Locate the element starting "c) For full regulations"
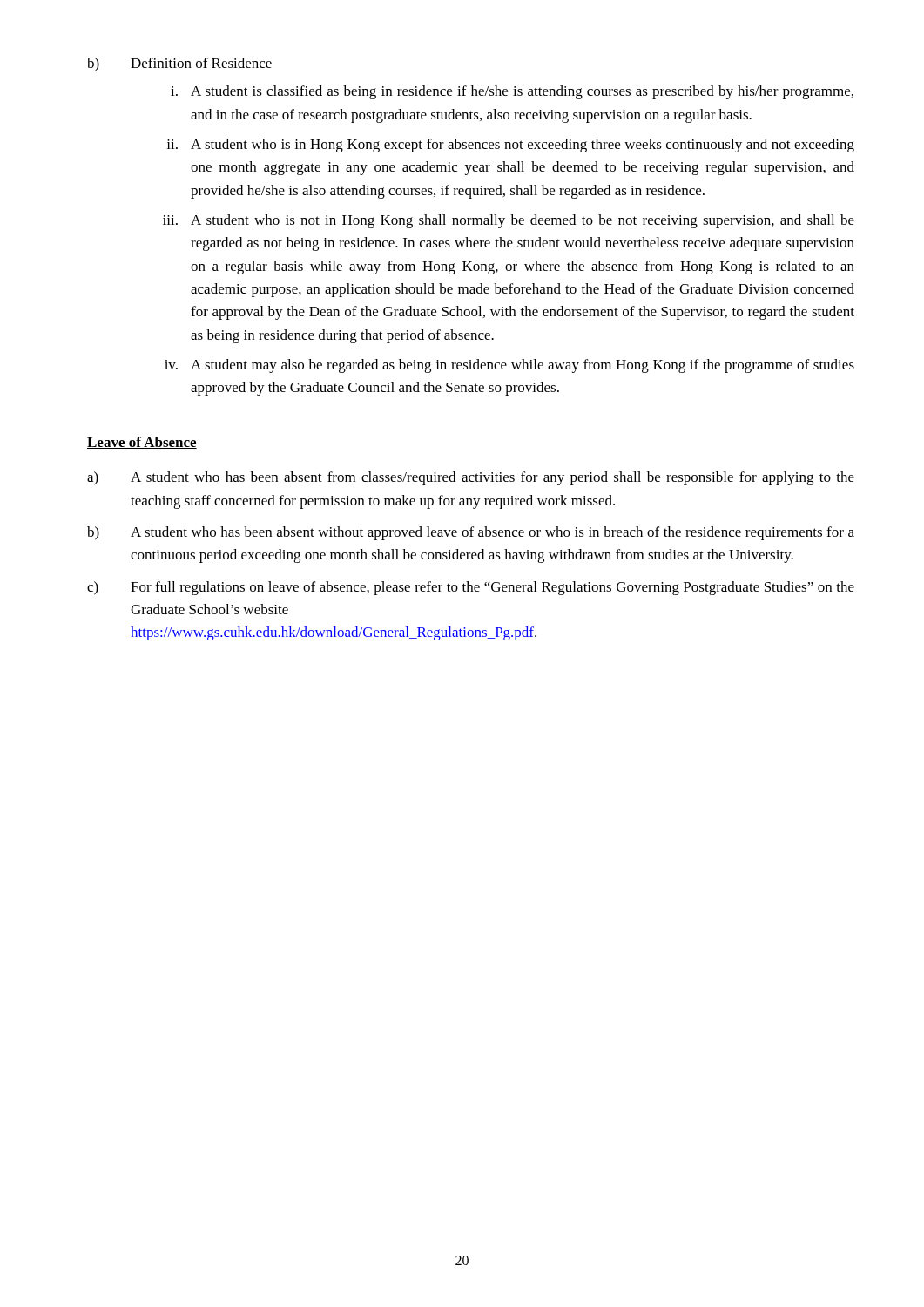 coord(471,588)
